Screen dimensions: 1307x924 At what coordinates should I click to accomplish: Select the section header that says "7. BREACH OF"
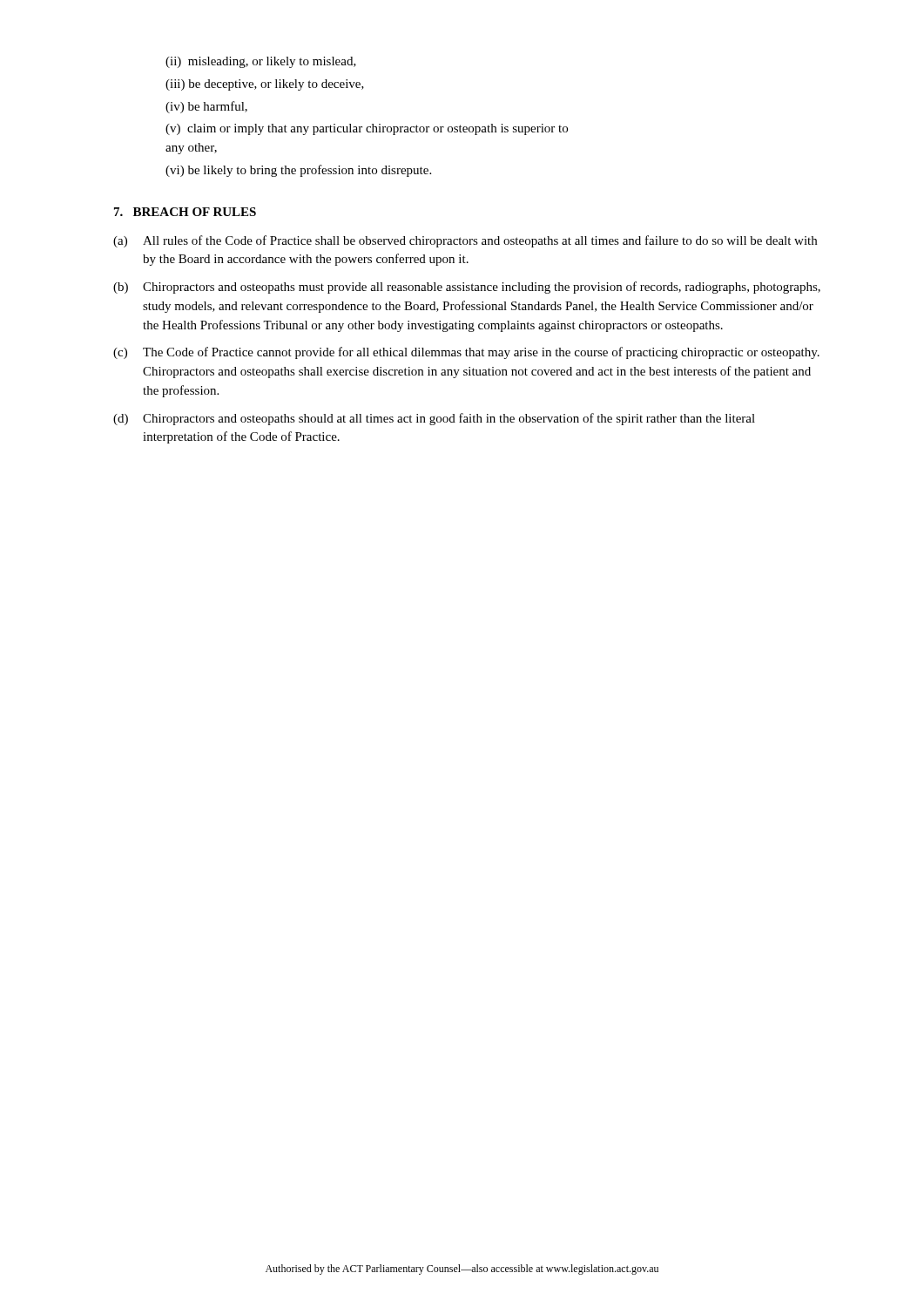tap(185, 211)
